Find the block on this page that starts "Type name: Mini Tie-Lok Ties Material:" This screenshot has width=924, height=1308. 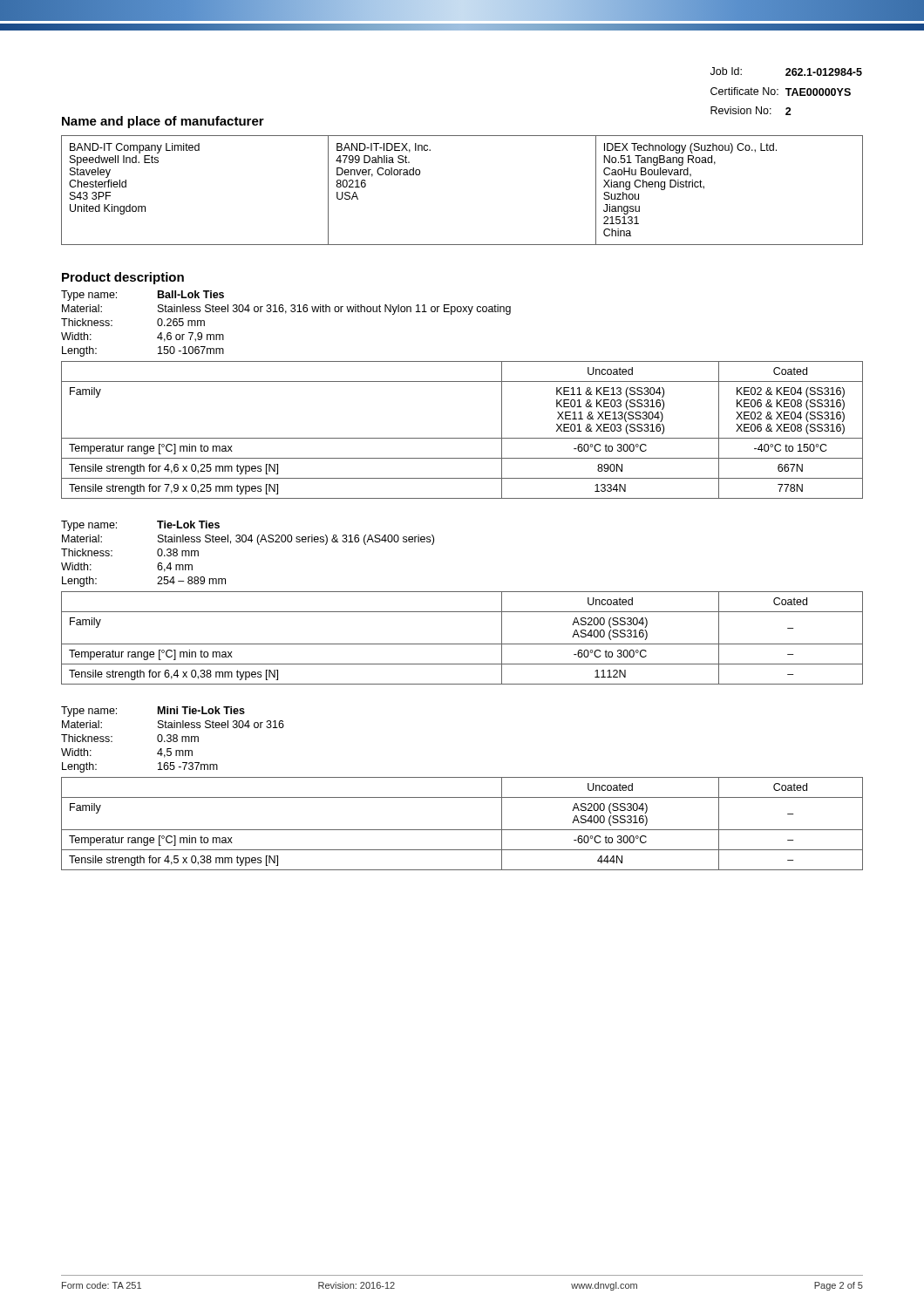[x=173, y=739]
